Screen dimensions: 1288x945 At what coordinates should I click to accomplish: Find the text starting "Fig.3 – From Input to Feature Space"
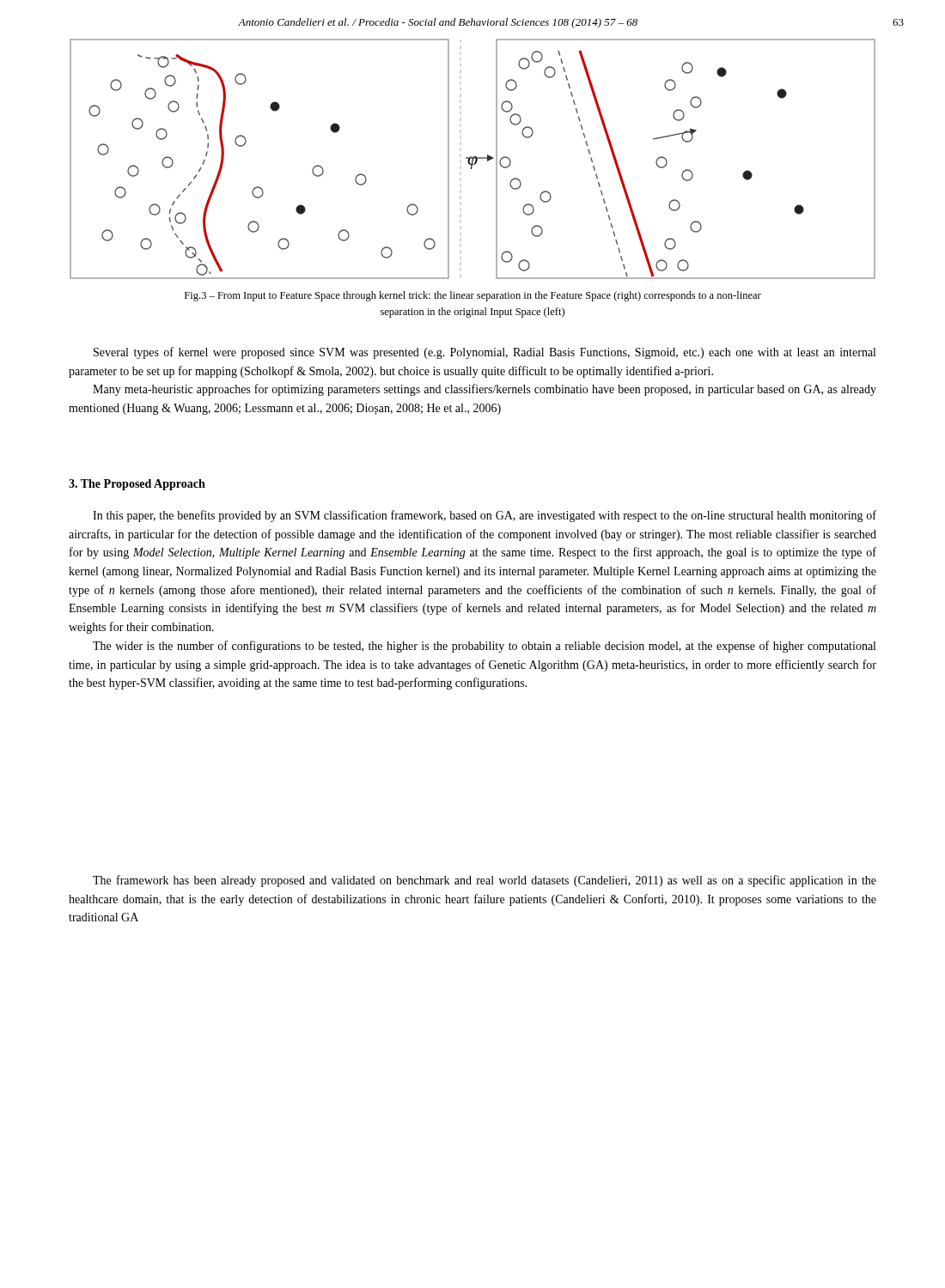pos(472,303)
